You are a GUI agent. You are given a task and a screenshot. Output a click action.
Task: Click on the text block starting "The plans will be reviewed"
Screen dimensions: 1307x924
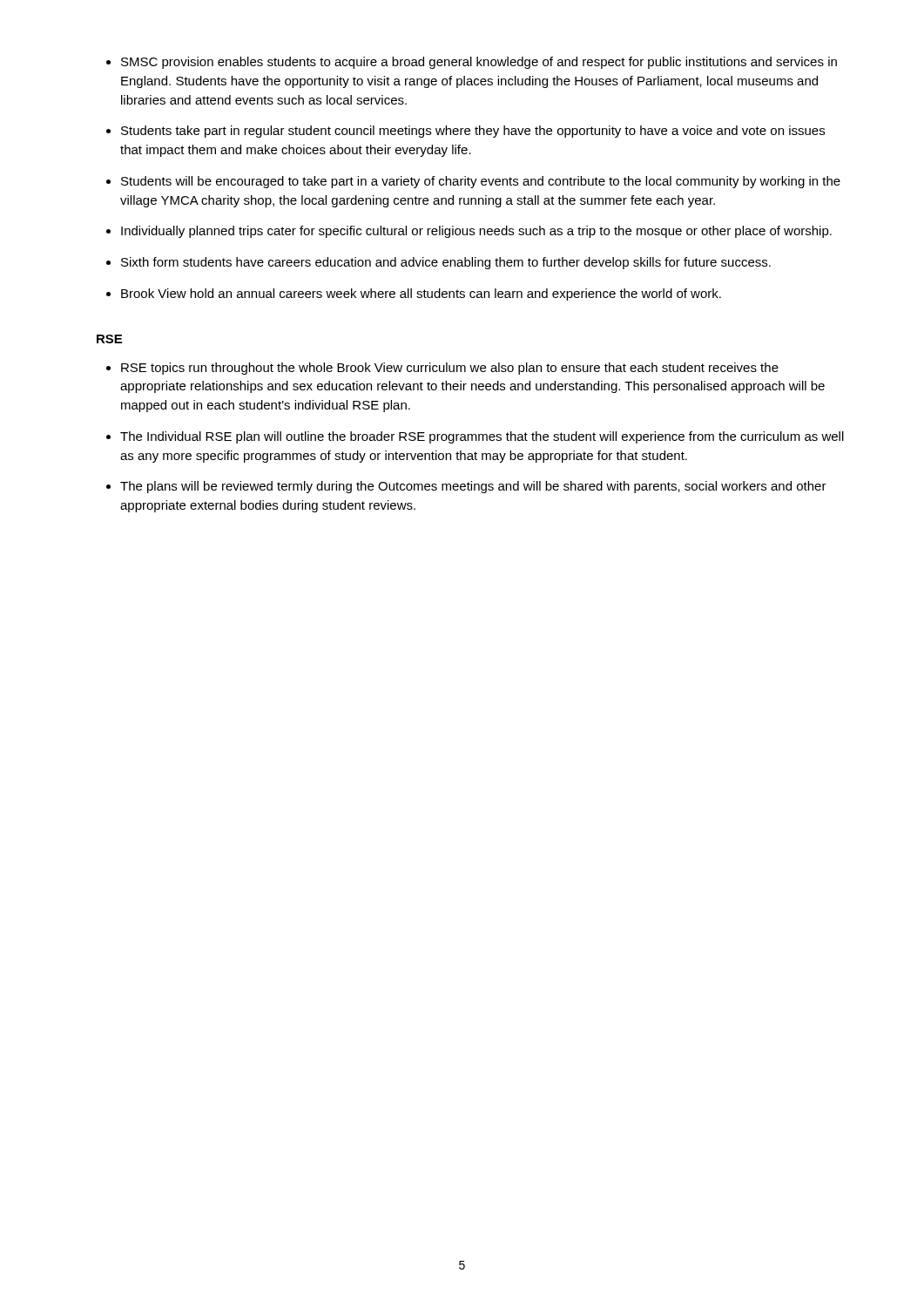483,496
